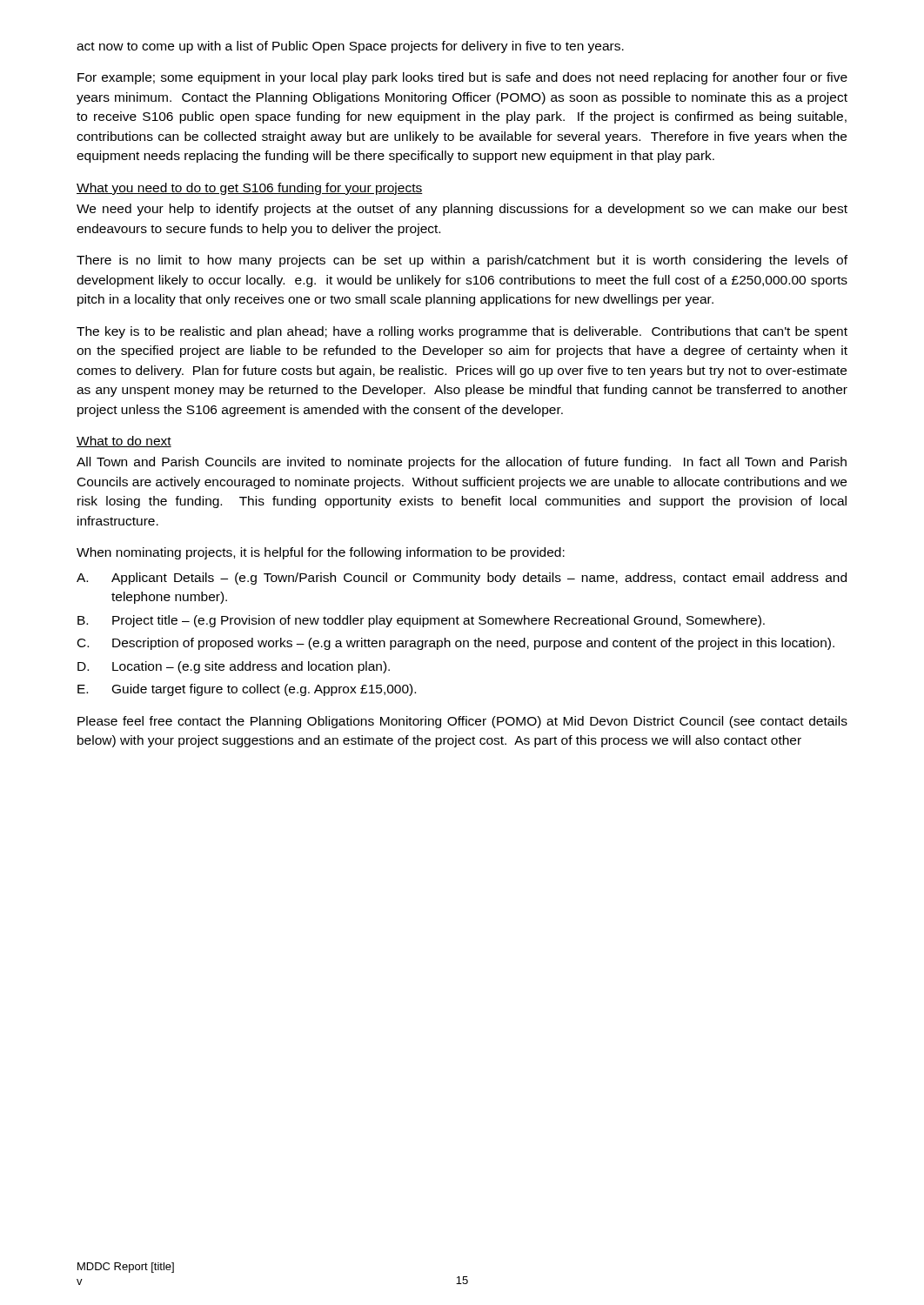This screenshot has width=924, height=1305.
Task: Find the section header on this page that starts "What you need"
Action: (249, 187)
